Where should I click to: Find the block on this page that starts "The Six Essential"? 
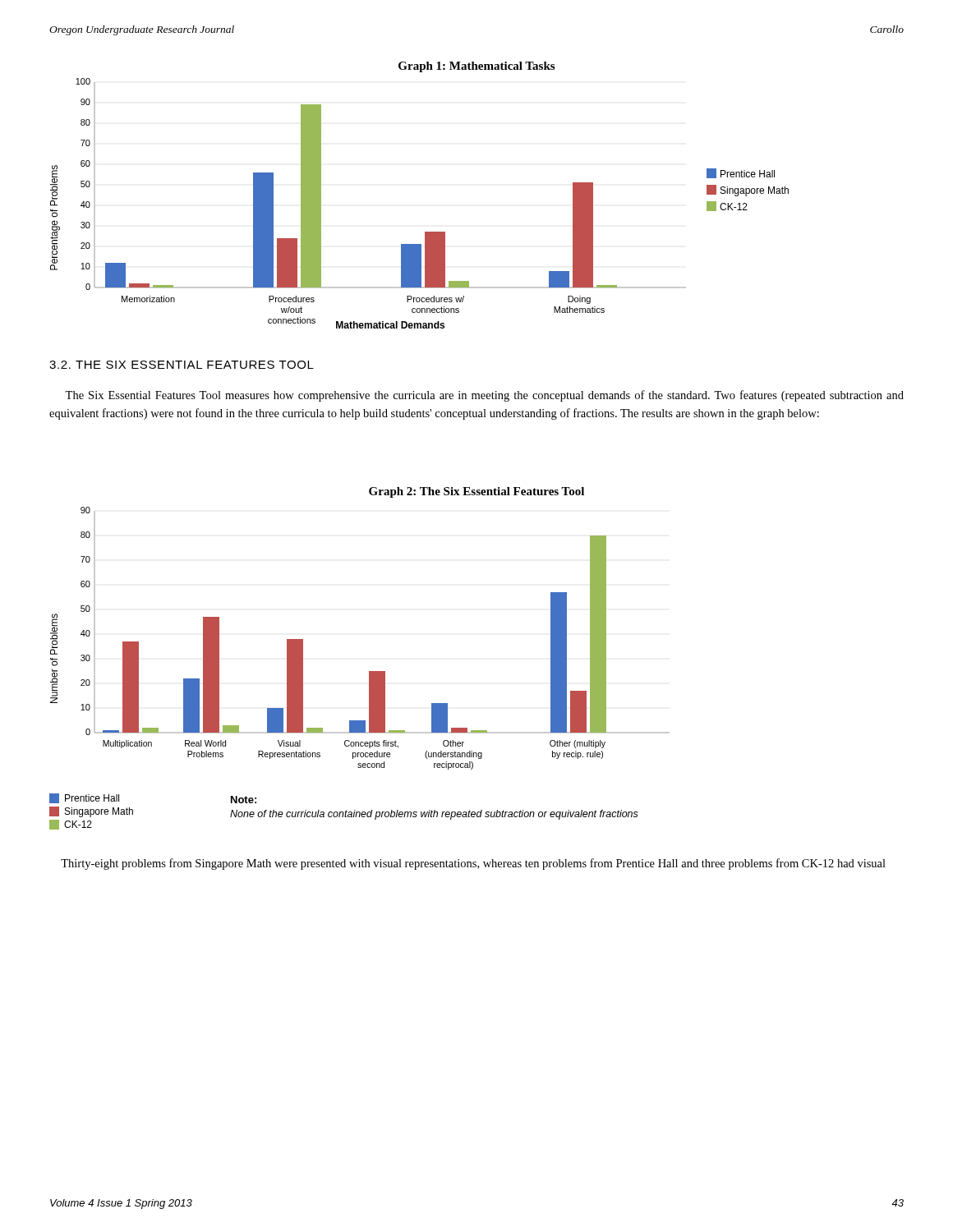(x=476, y=404)
